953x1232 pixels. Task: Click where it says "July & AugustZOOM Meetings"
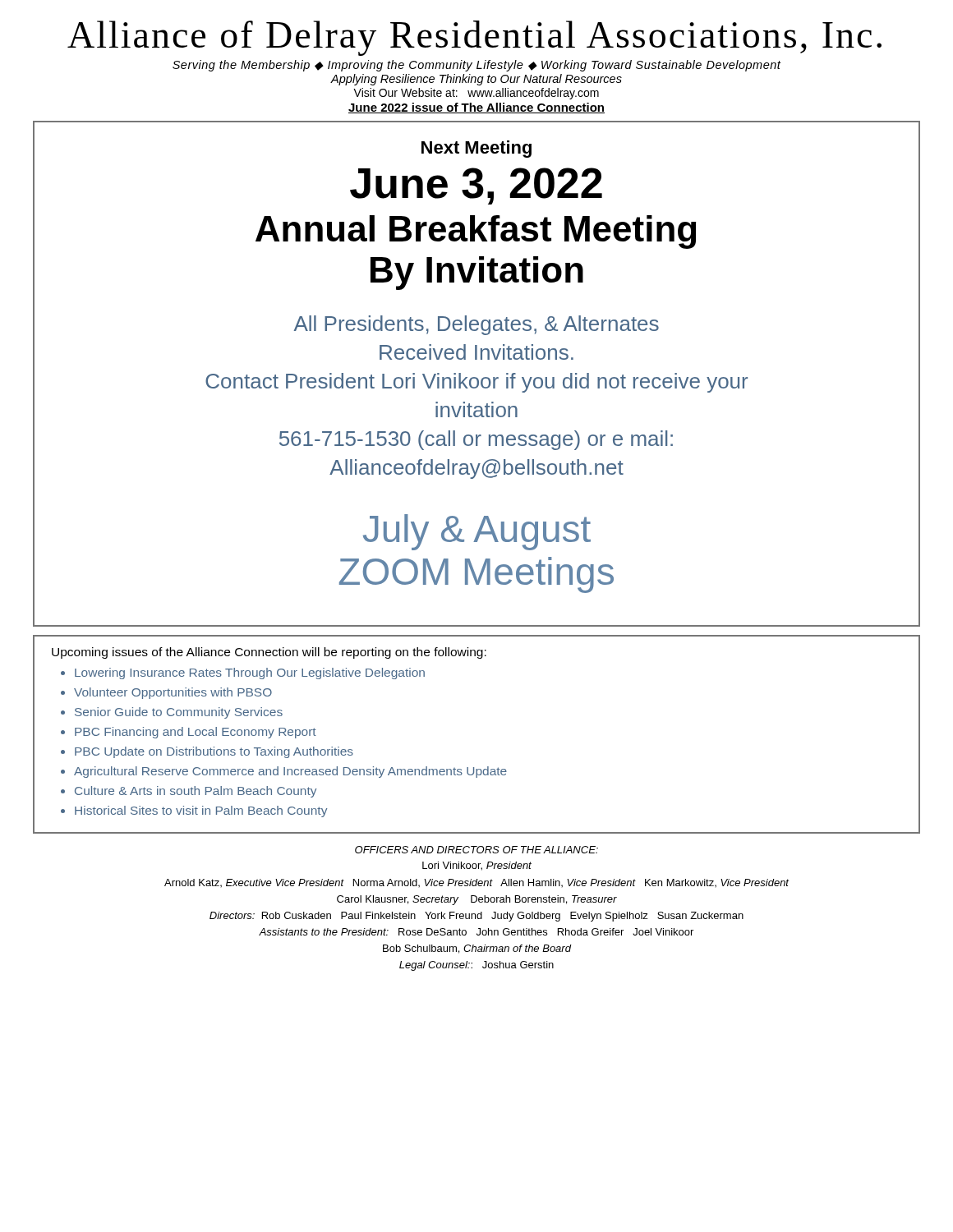(x=476, y=551)
